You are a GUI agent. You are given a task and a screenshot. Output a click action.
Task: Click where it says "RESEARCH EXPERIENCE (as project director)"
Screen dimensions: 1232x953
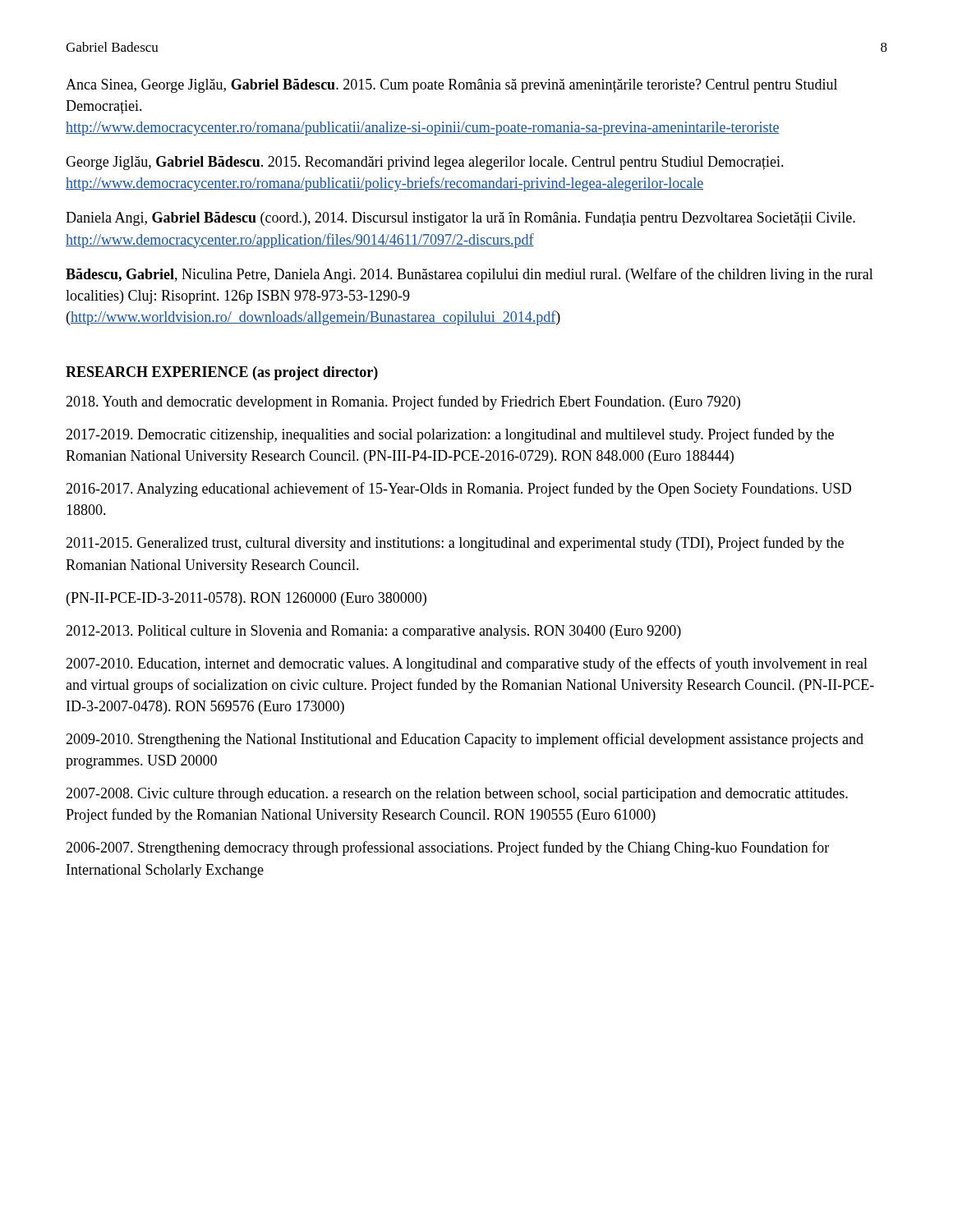[222, 372]
